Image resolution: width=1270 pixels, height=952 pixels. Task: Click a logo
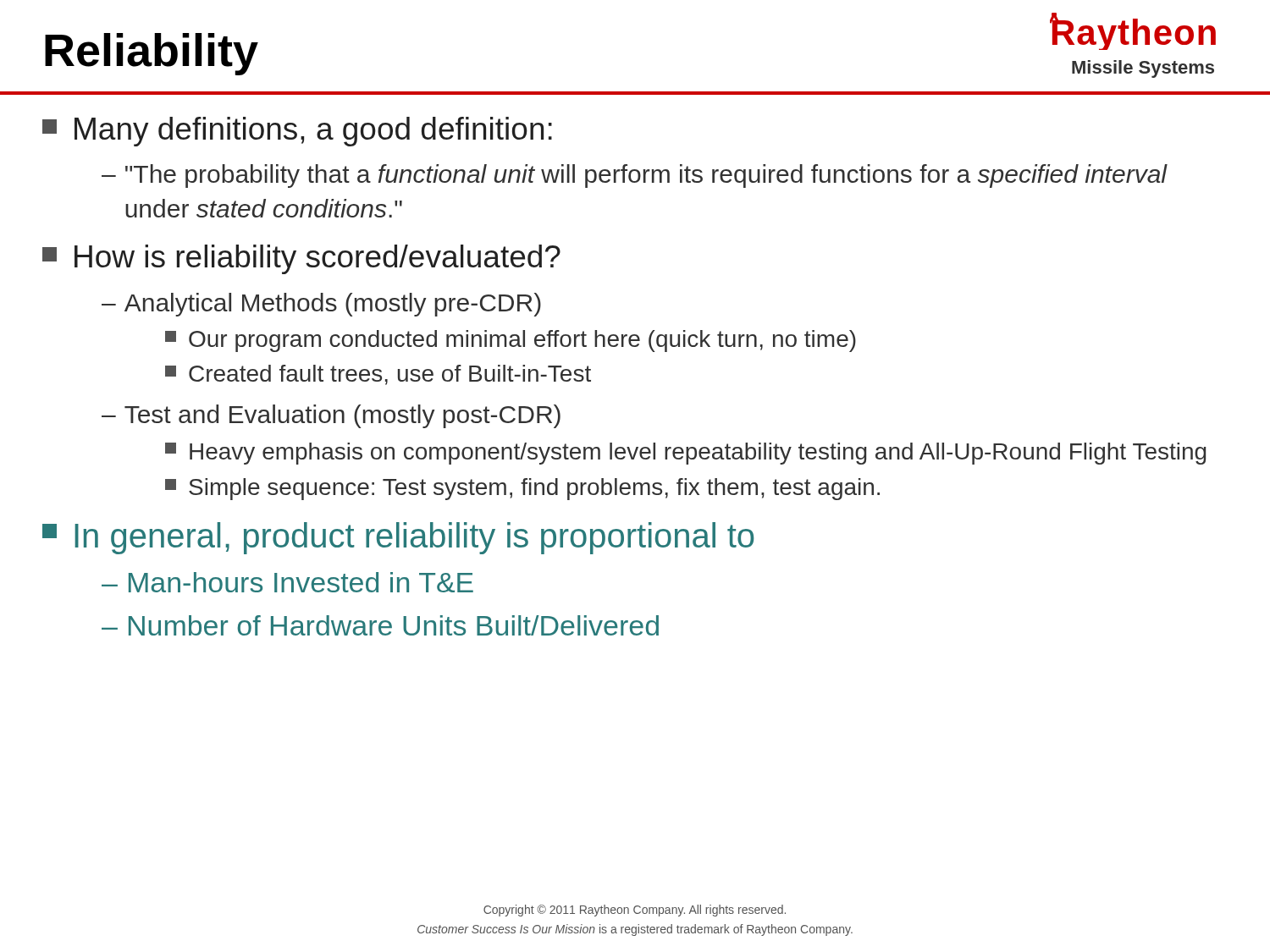point(1143,46)
